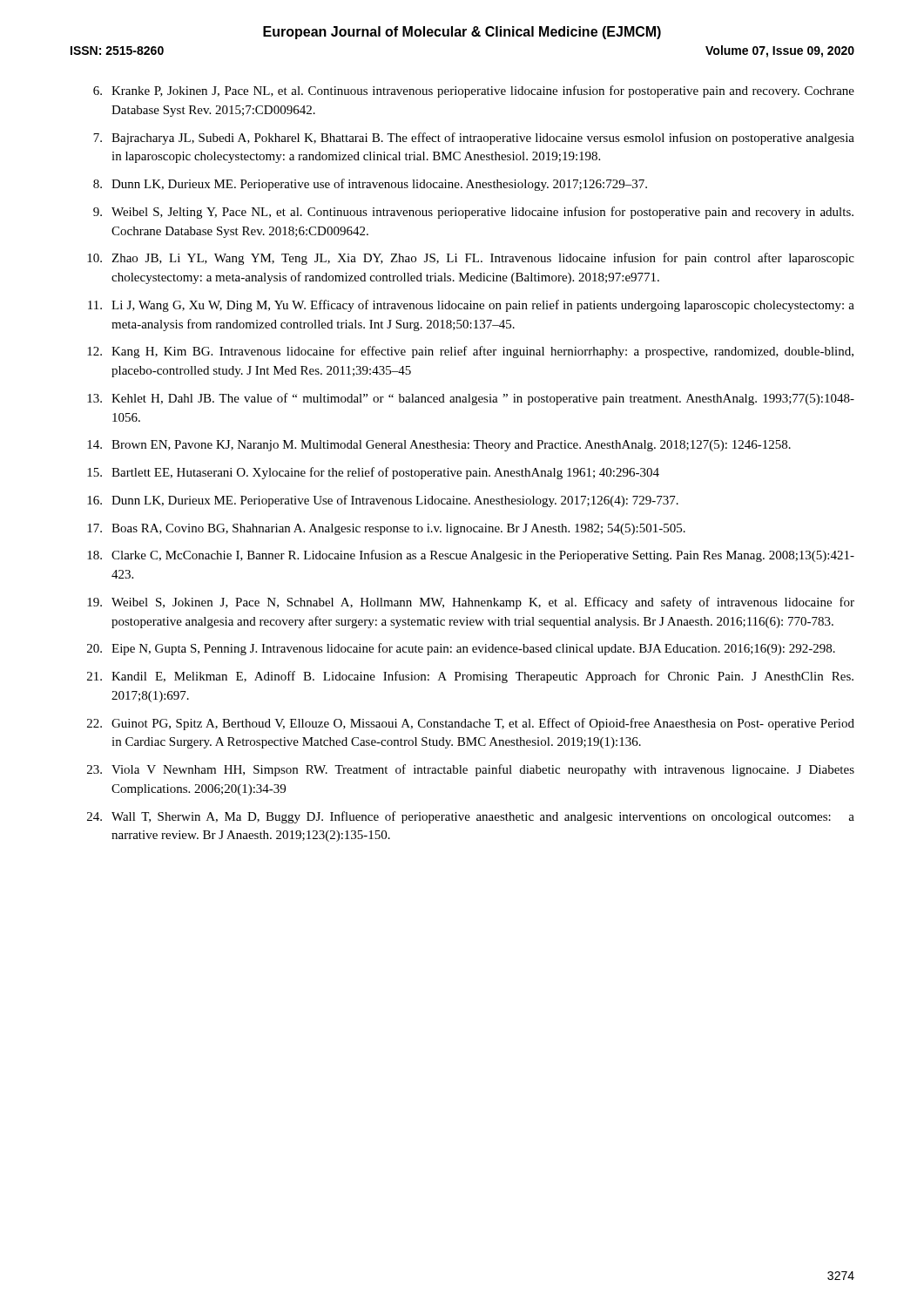Screen dimensions: 1307x924
Task: Select the list item with the text "23. Viola V Newnham HH,"
Action: pos(462,780)
